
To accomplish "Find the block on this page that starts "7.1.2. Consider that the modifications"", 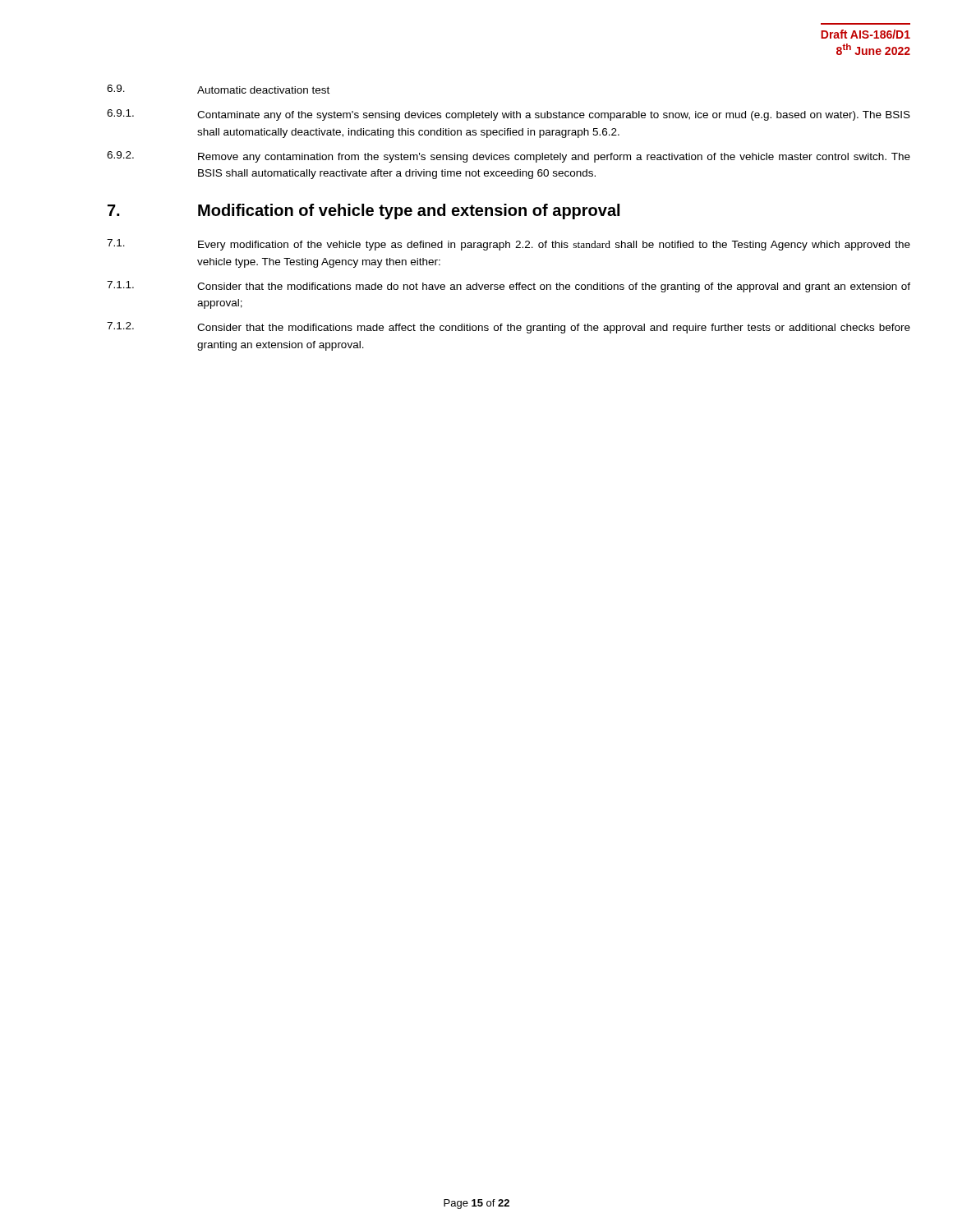I will pyautogui.click(x=509, y=336).
